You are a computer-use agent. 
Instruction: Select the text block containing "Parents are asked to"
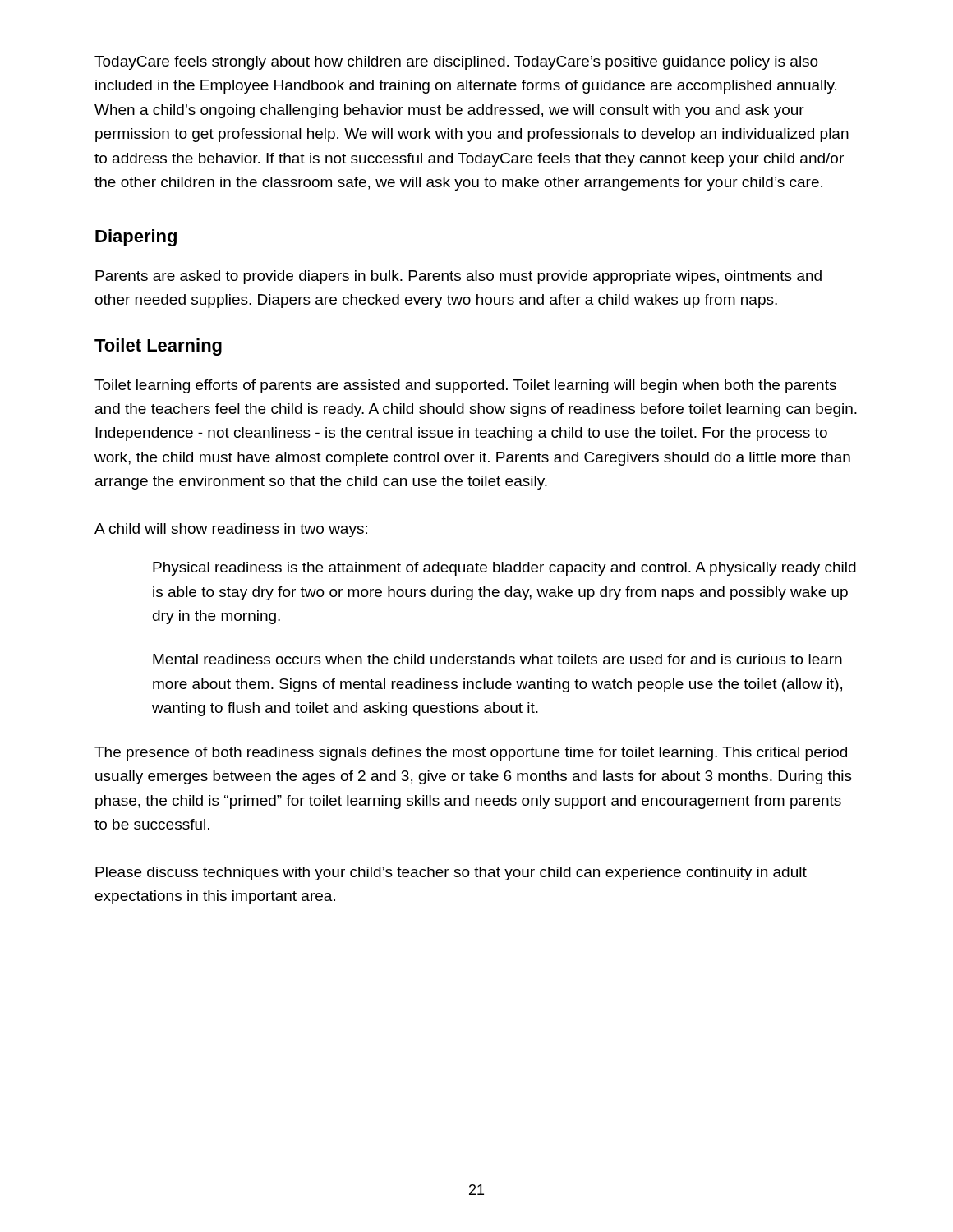[458, 287]
